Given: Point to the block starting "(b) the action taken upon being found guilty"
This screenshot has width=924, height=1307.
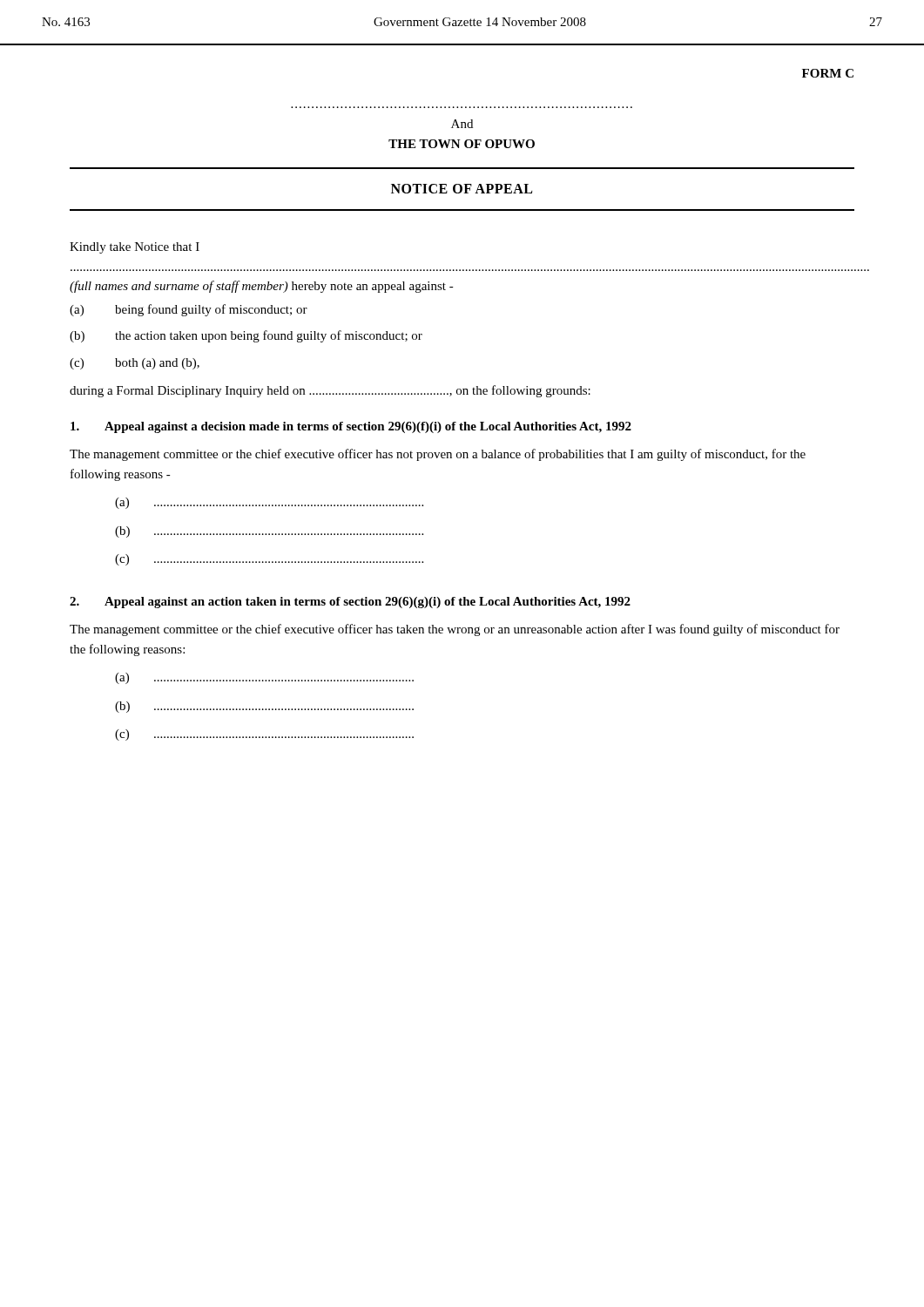Looking at the screenshot, I should point(246,336).
